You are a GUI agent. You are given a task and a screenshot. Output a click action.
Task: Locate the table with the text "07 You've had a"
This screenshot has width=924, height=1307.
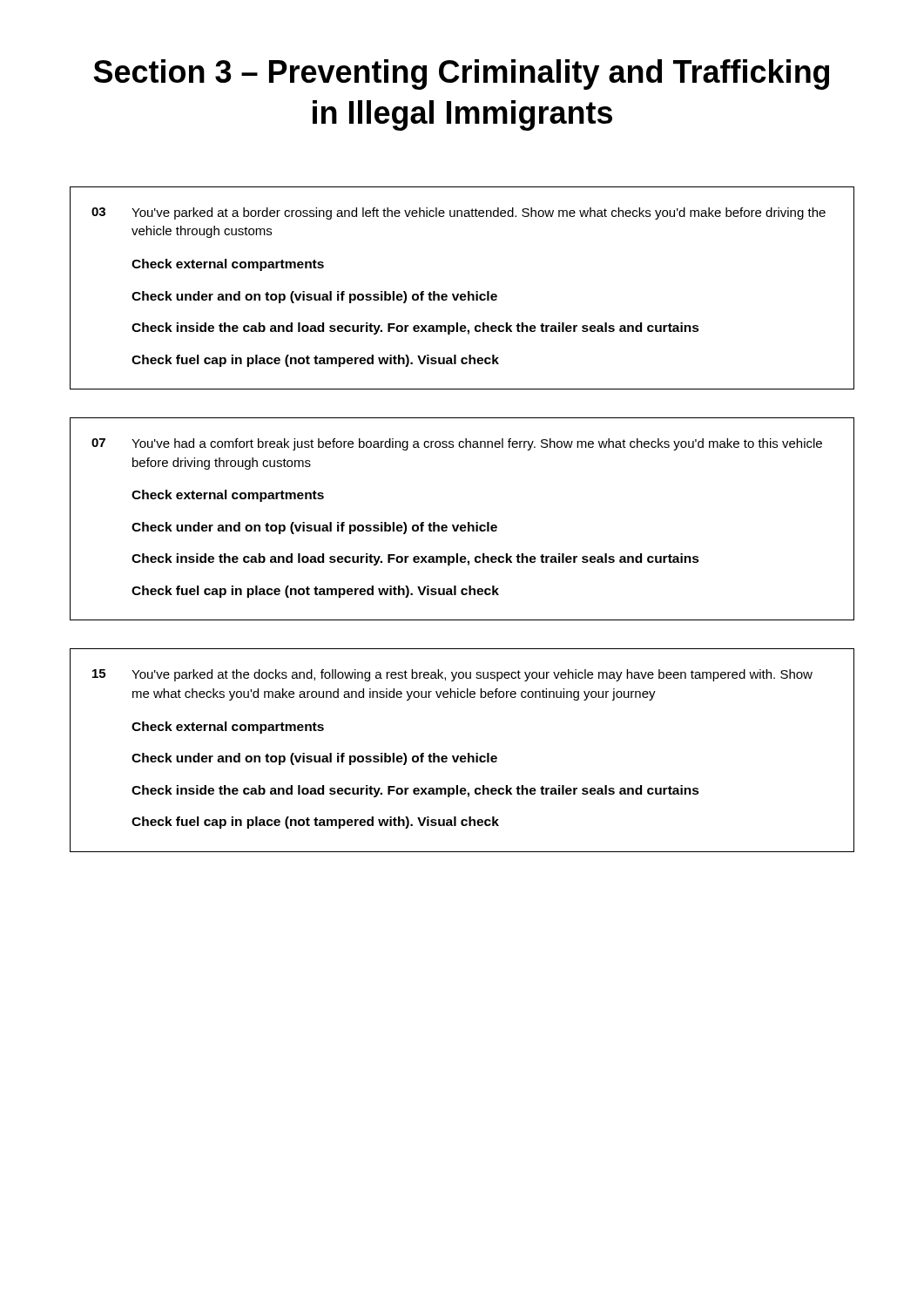[462, 519]
